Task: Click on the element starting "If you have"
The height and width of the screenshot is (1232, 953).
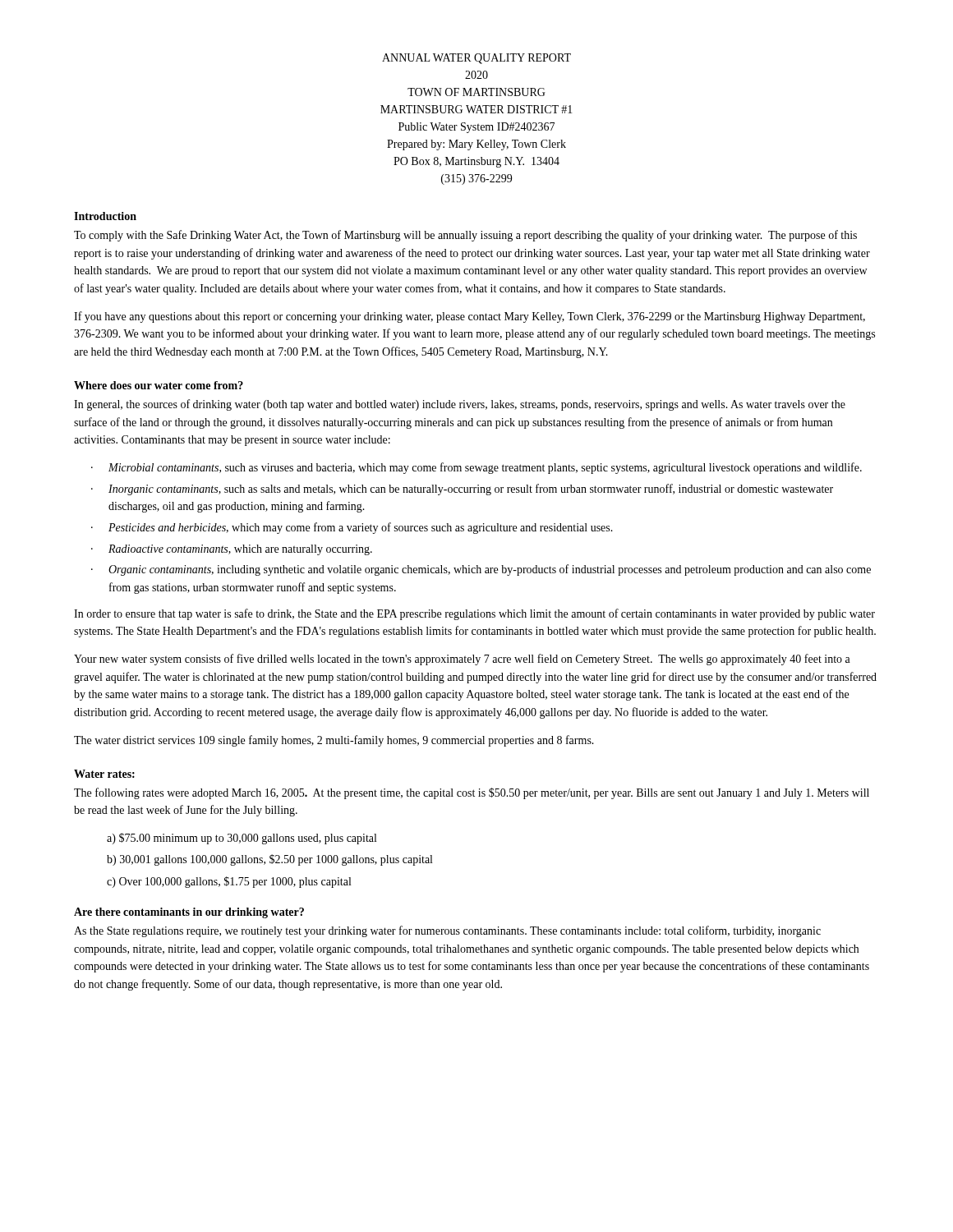Action: pyautogui.click(x=475, y=334)
